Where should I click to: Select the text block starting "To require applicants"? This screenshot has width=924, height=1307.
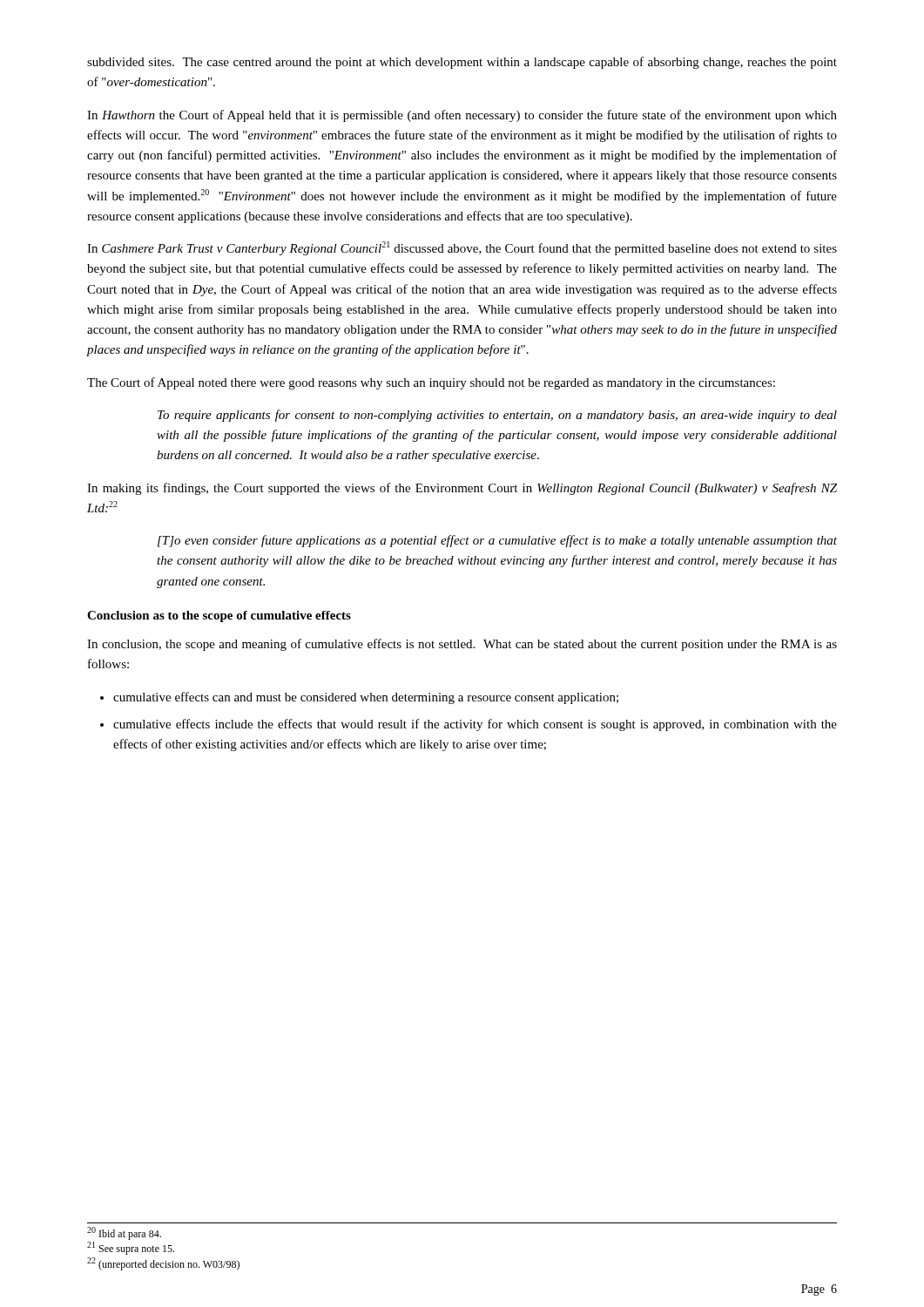pos(497,435)
